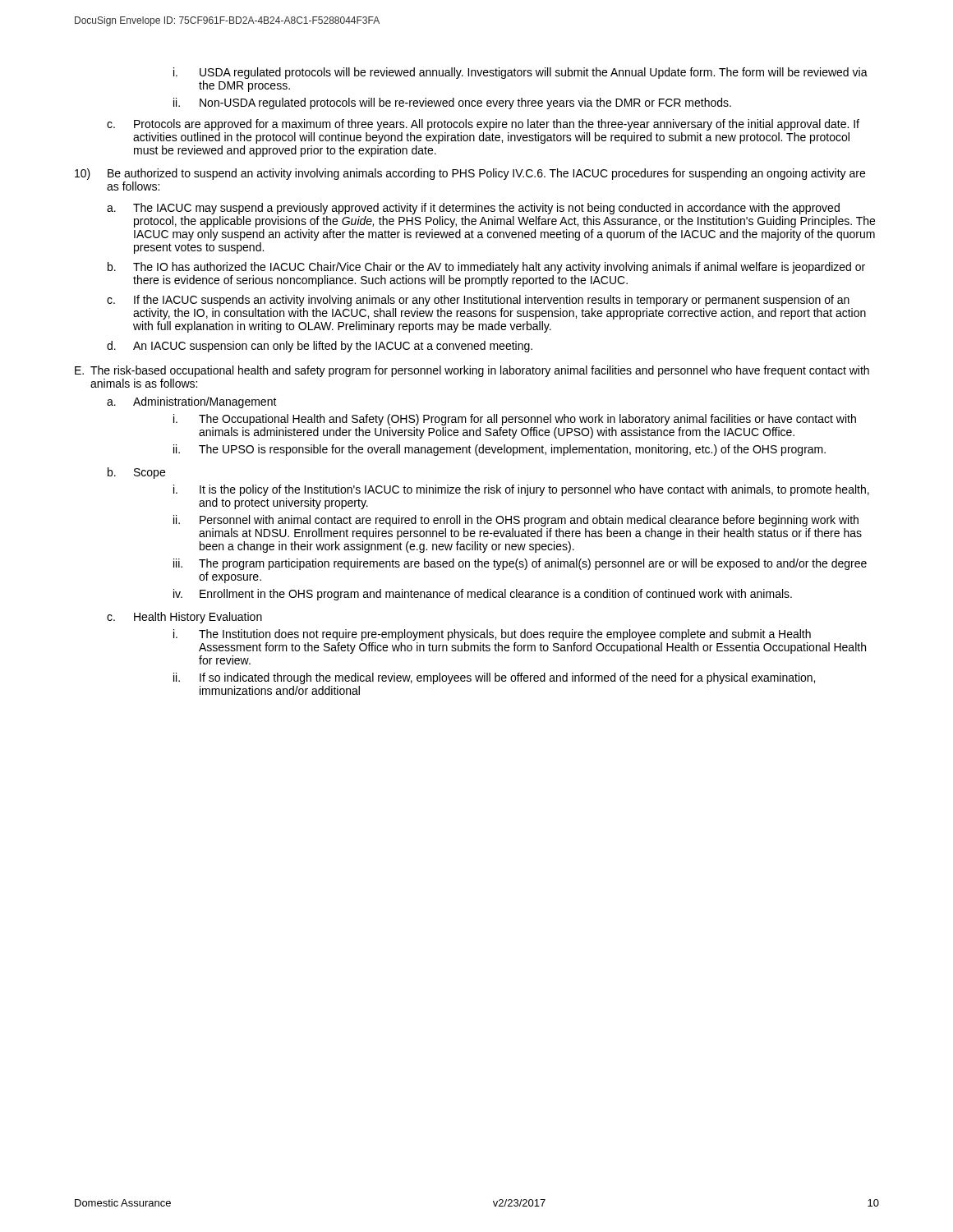Select the list item that reads "ii.The UPSO is responsible for"
The height and width of the screenshot is (1232, 953).
(524, 449)
